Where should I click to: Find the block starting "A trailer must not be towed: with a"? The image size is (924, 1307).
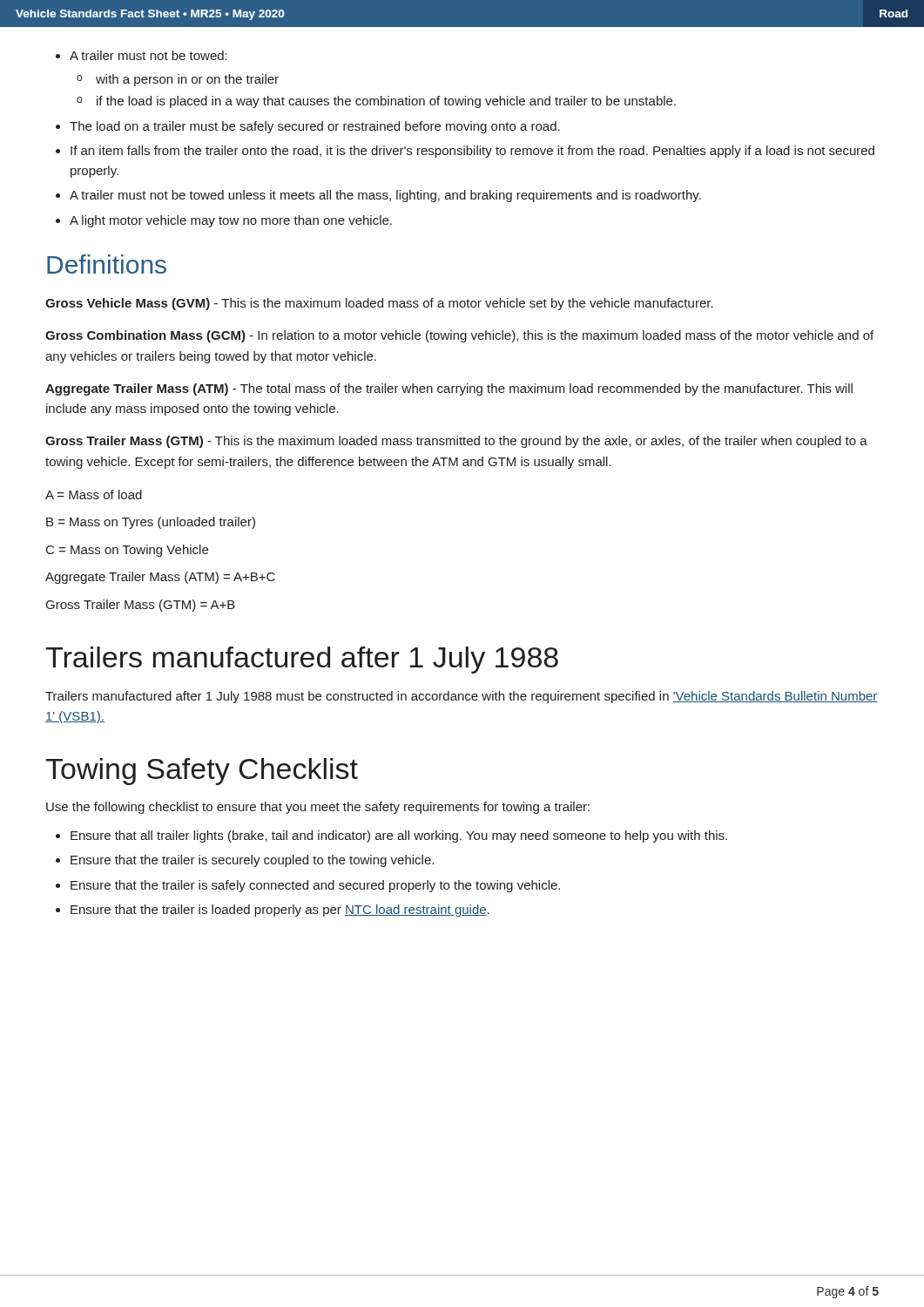pos(148,55)
